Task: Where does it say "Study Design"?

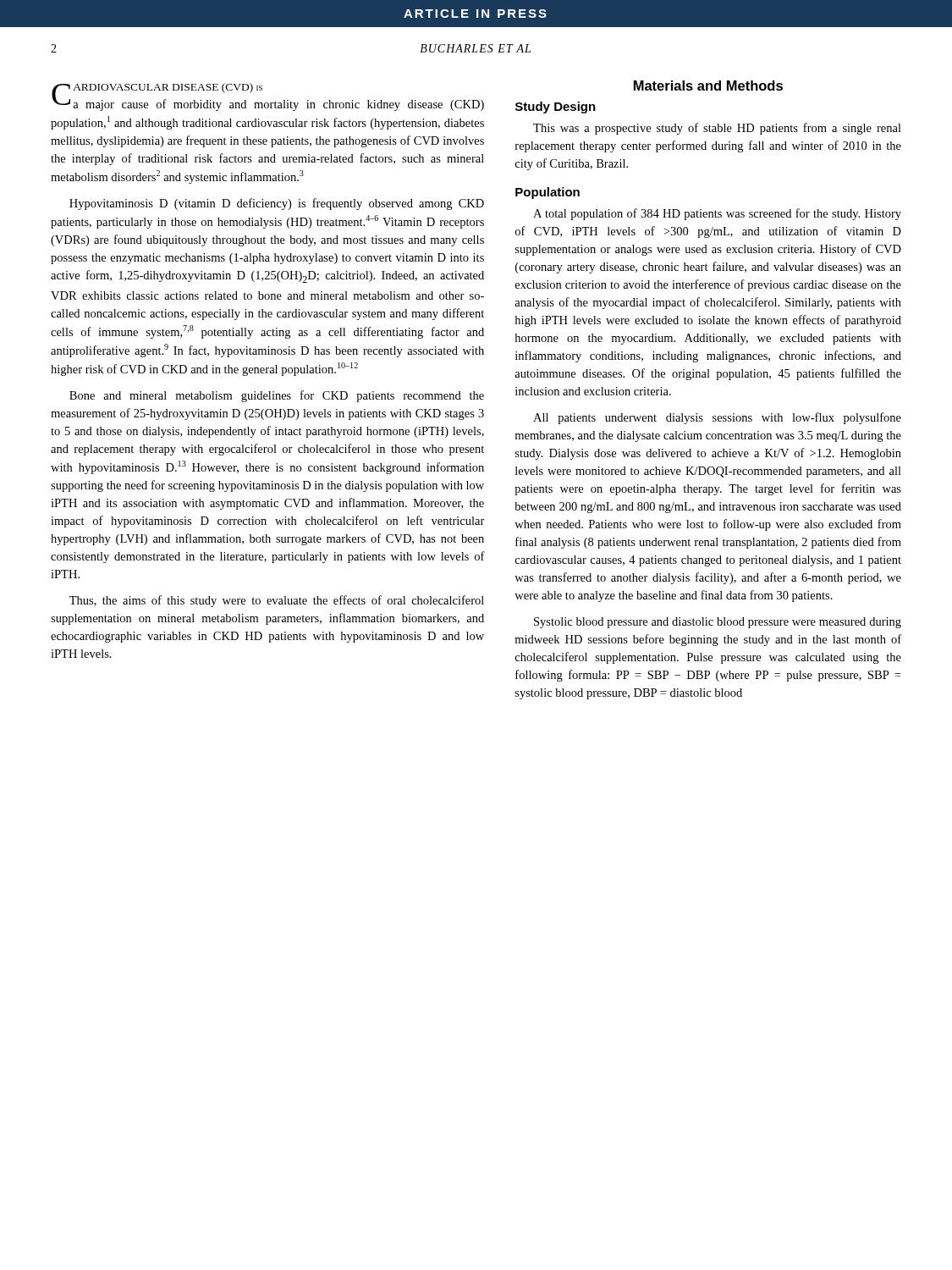Action: click(x=555, y=106)
